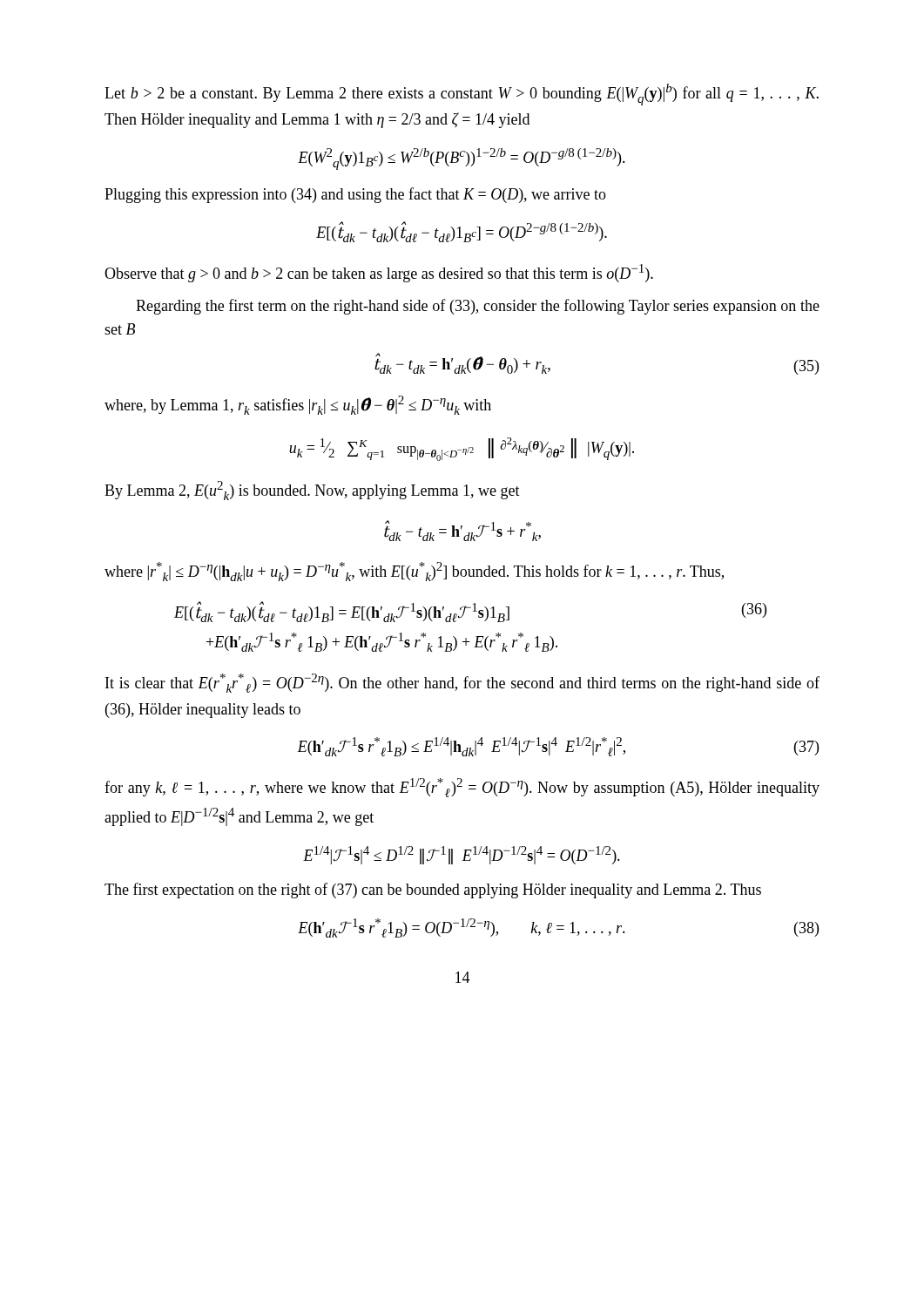Find the text block starting "The first expectation on the"
Image resolution: width=924 pixels, height=1307 pixels.
pos(433,890)
